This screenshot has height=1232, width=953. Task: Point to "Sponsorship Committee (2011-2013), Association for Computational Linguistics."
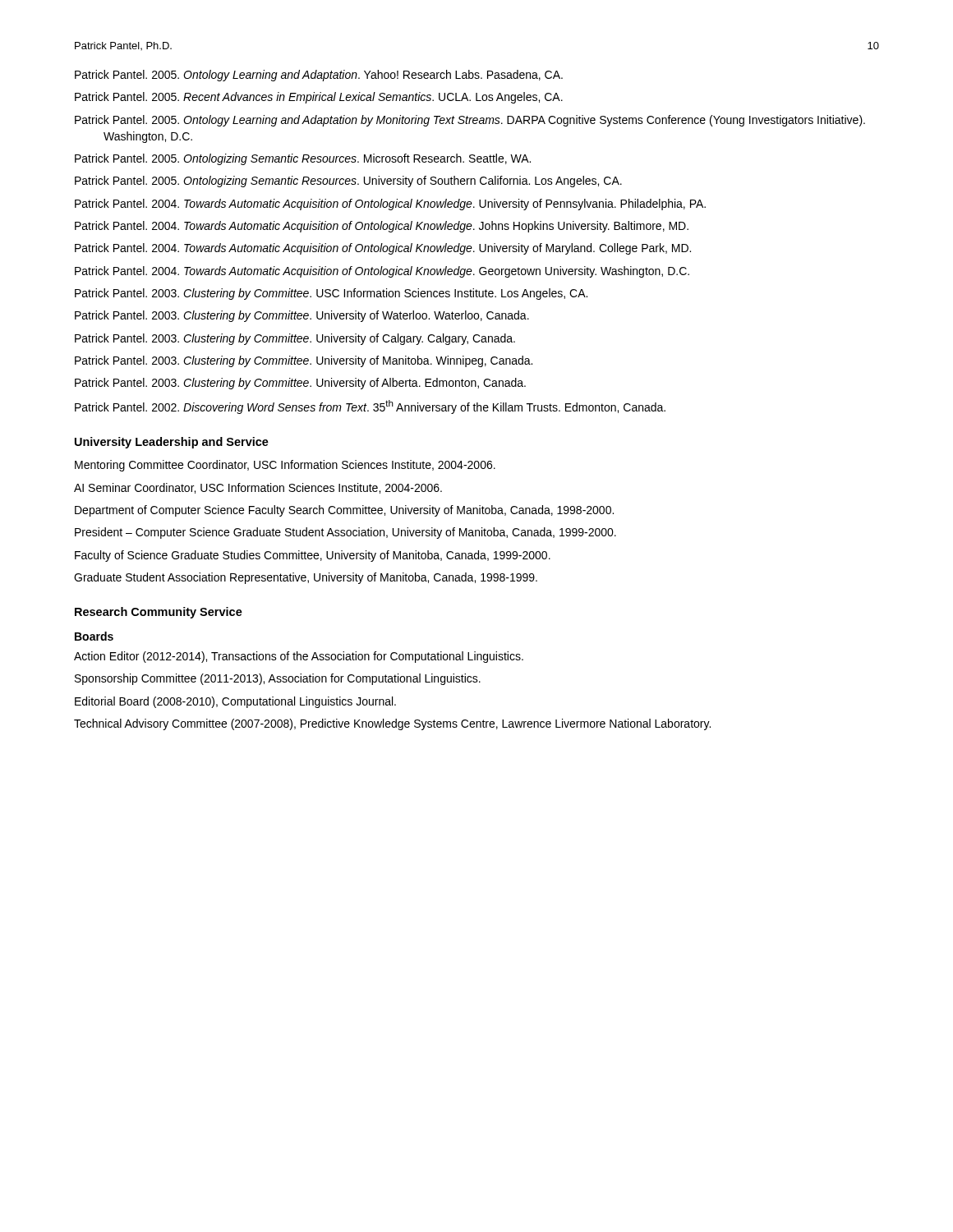pyautogui.click(x=278, y=679)
